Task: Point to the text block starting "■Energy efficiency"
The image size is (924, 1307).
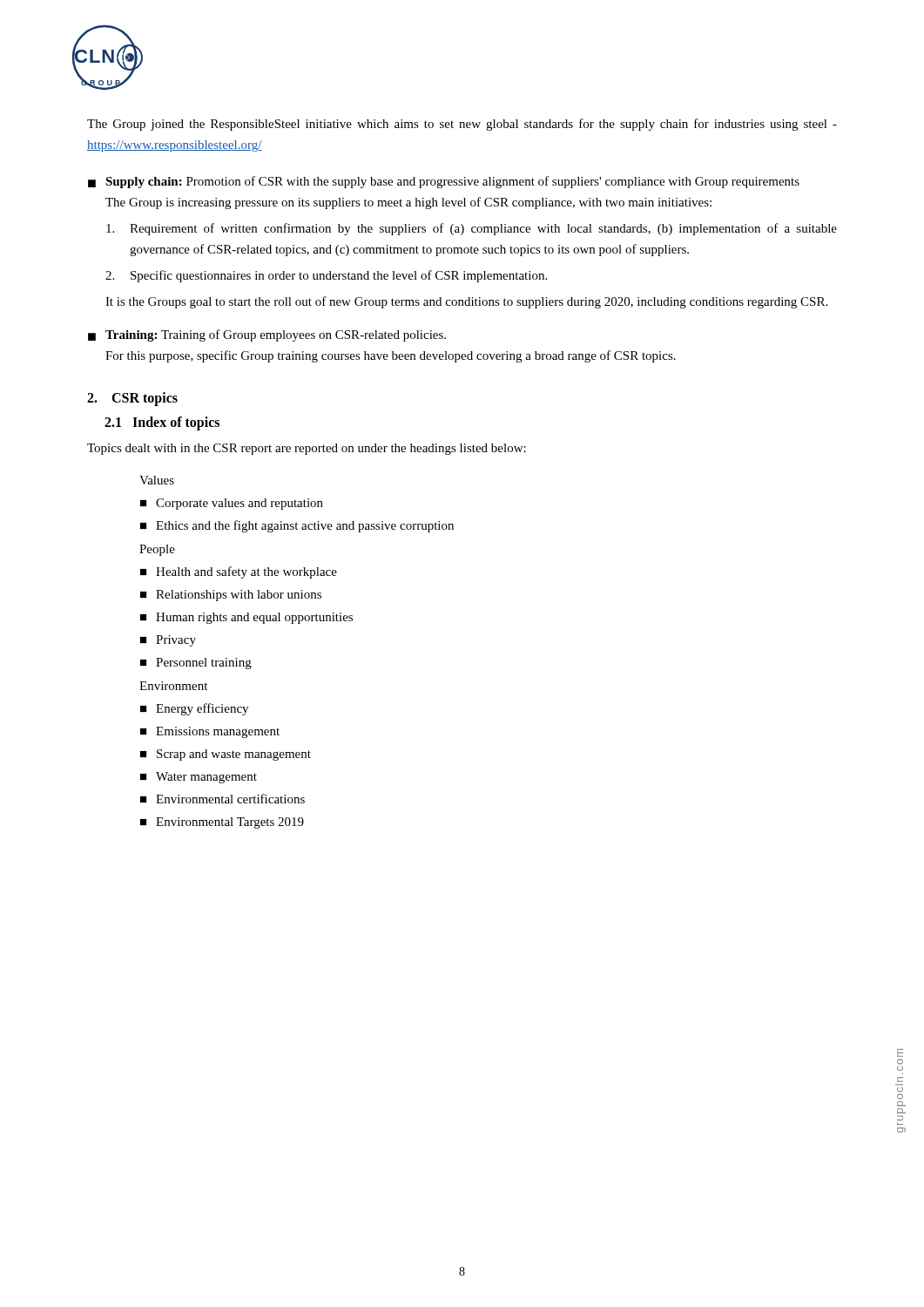Action: coord(194,708)
